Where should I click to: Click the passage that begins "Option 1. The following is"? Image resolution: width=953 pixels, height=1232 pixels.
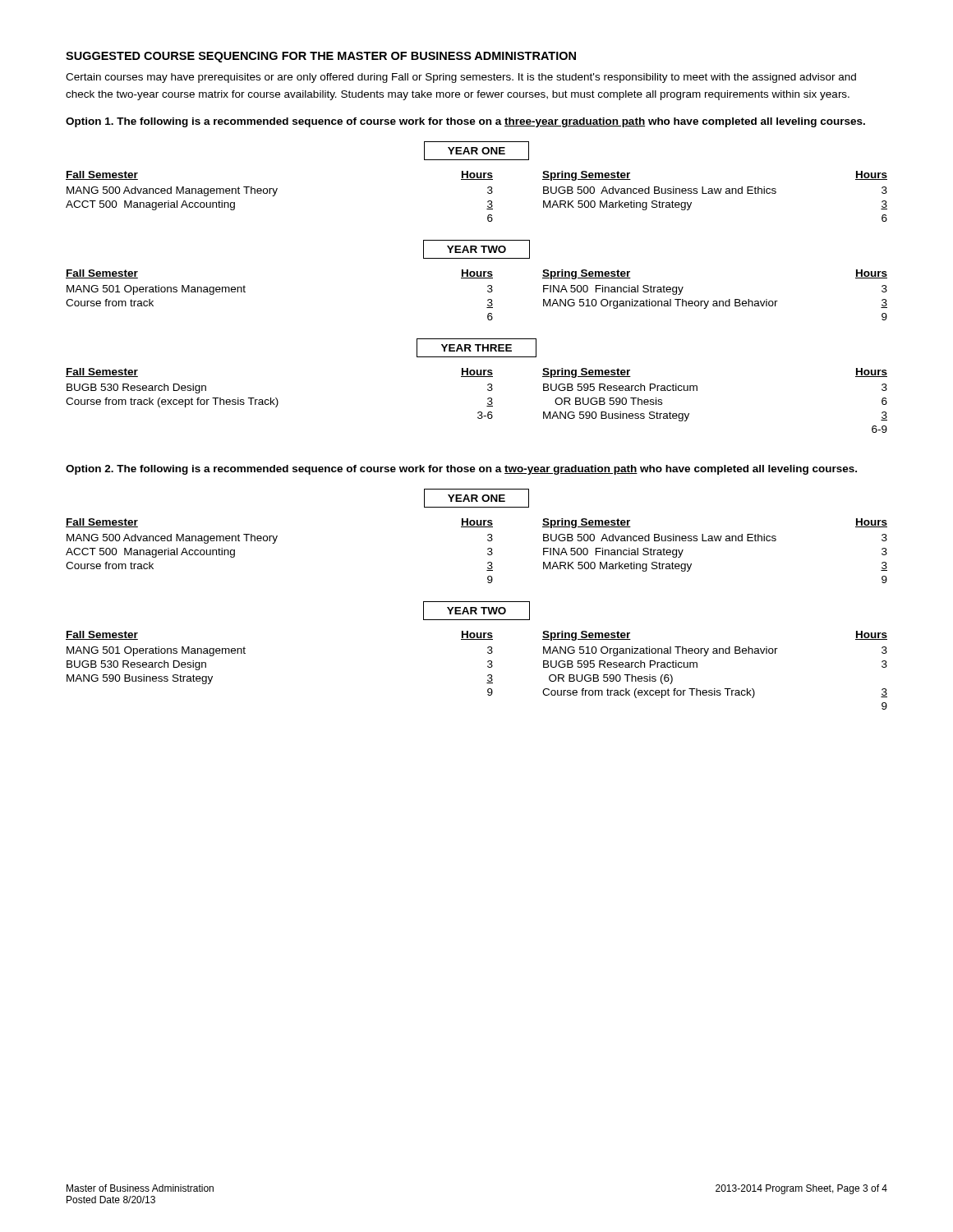pyautogui.click(x=466, y=121)
